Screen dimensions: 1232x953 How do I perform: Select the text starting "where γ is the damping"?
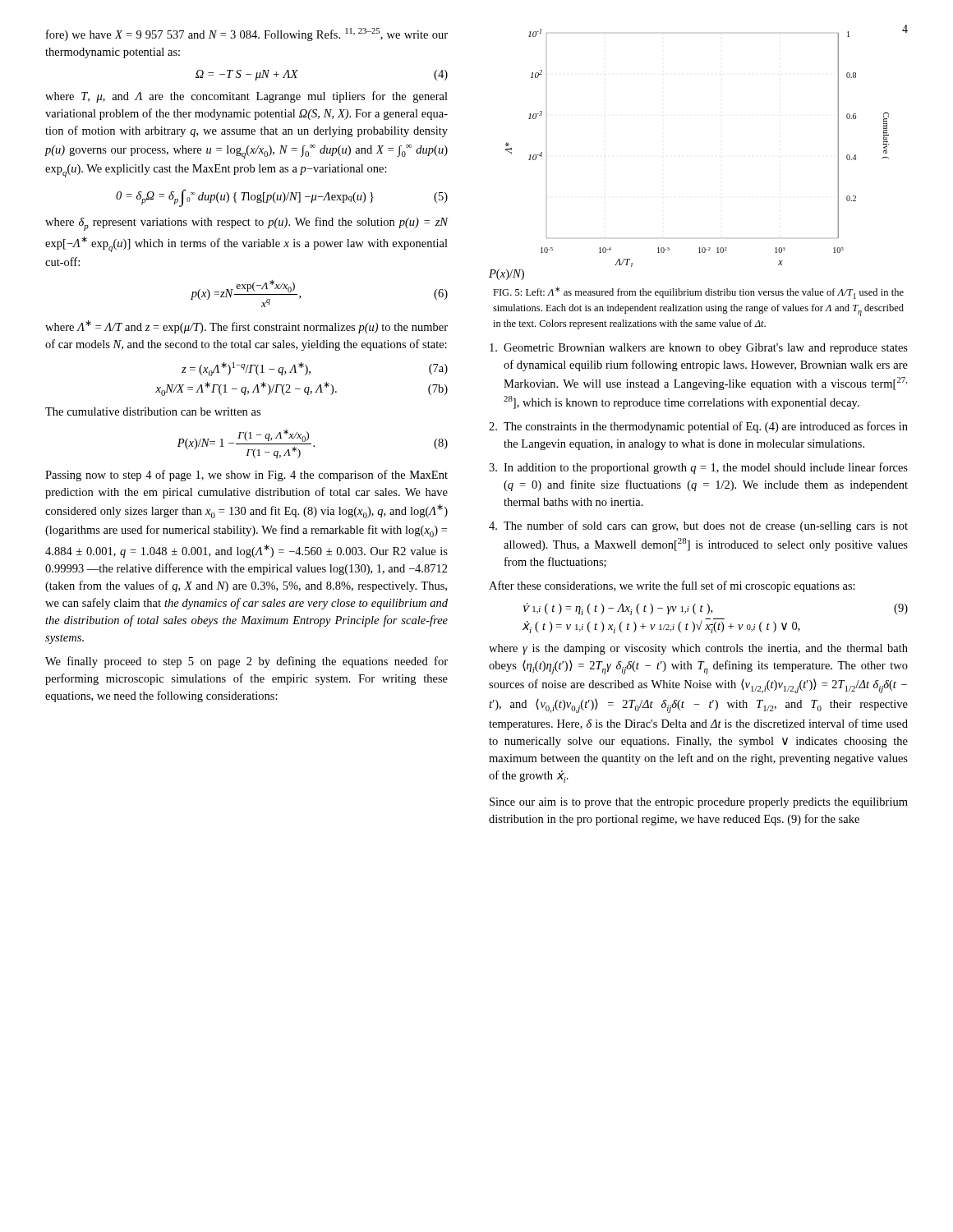point(698,713)
